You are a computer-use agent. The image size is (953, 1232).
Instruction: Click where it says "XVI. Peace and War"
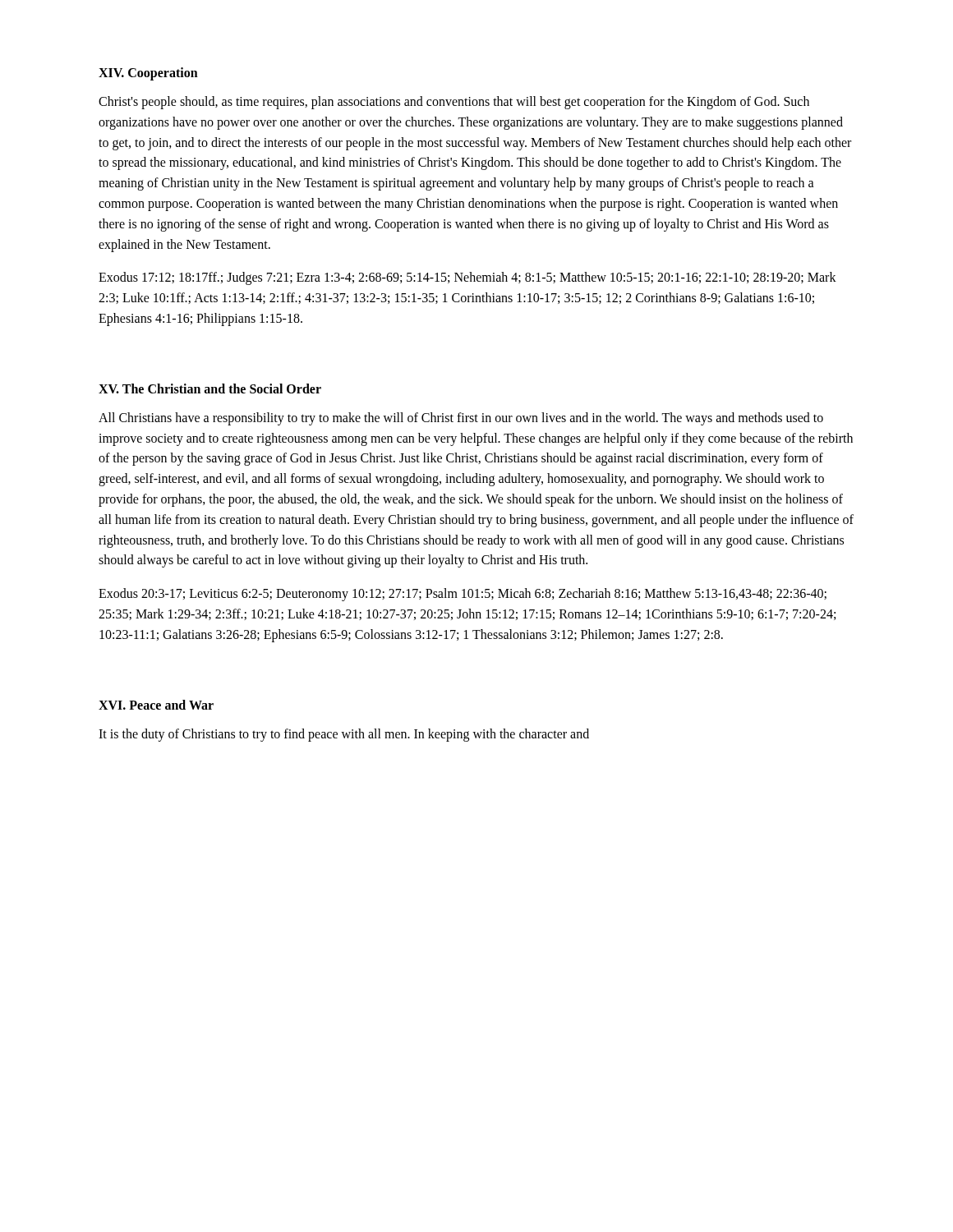pos(156,705)
